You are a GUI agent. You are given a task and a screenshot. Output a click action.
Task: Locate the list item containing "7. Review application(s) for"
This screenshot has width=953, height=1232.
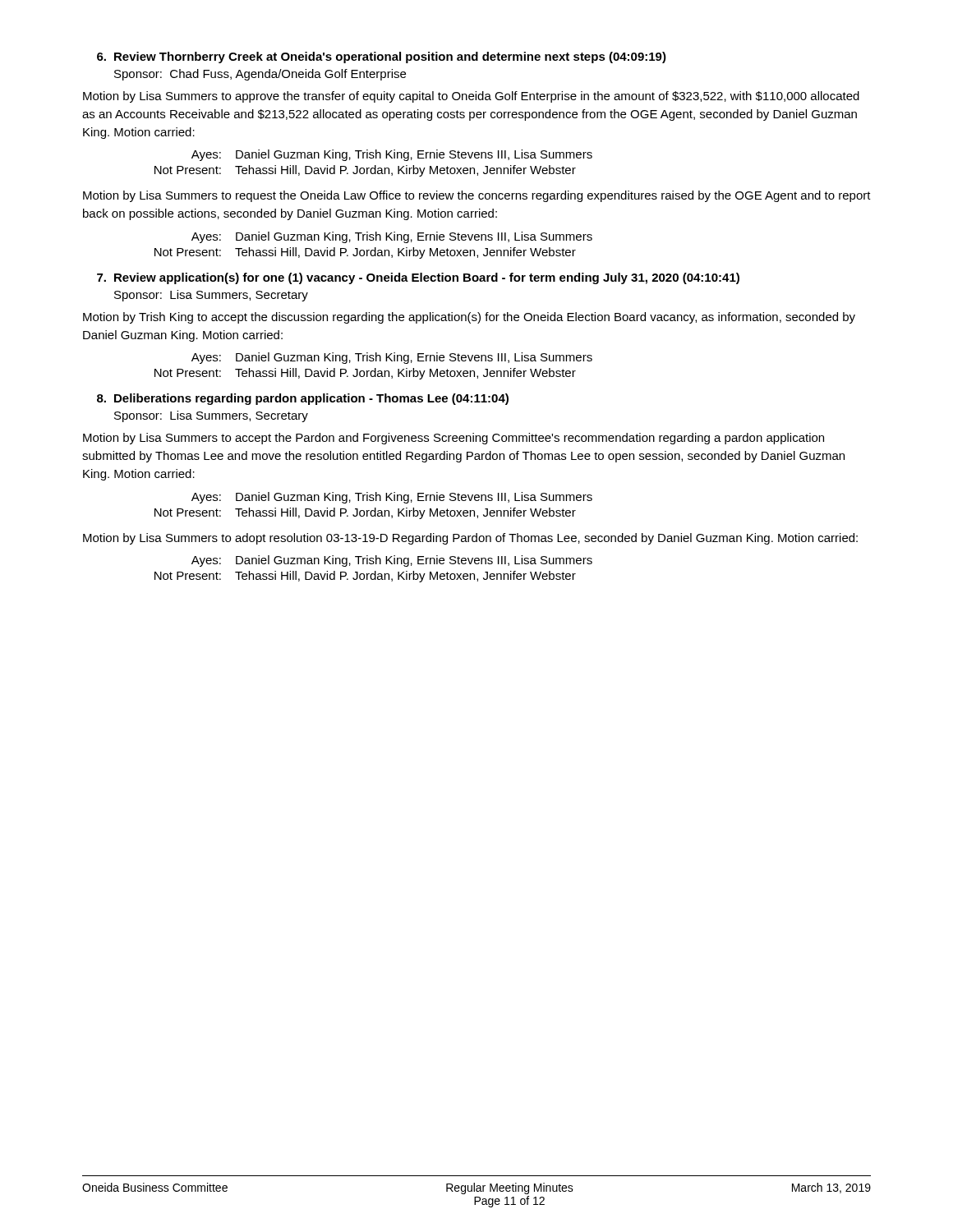click(x=476, y=286)
